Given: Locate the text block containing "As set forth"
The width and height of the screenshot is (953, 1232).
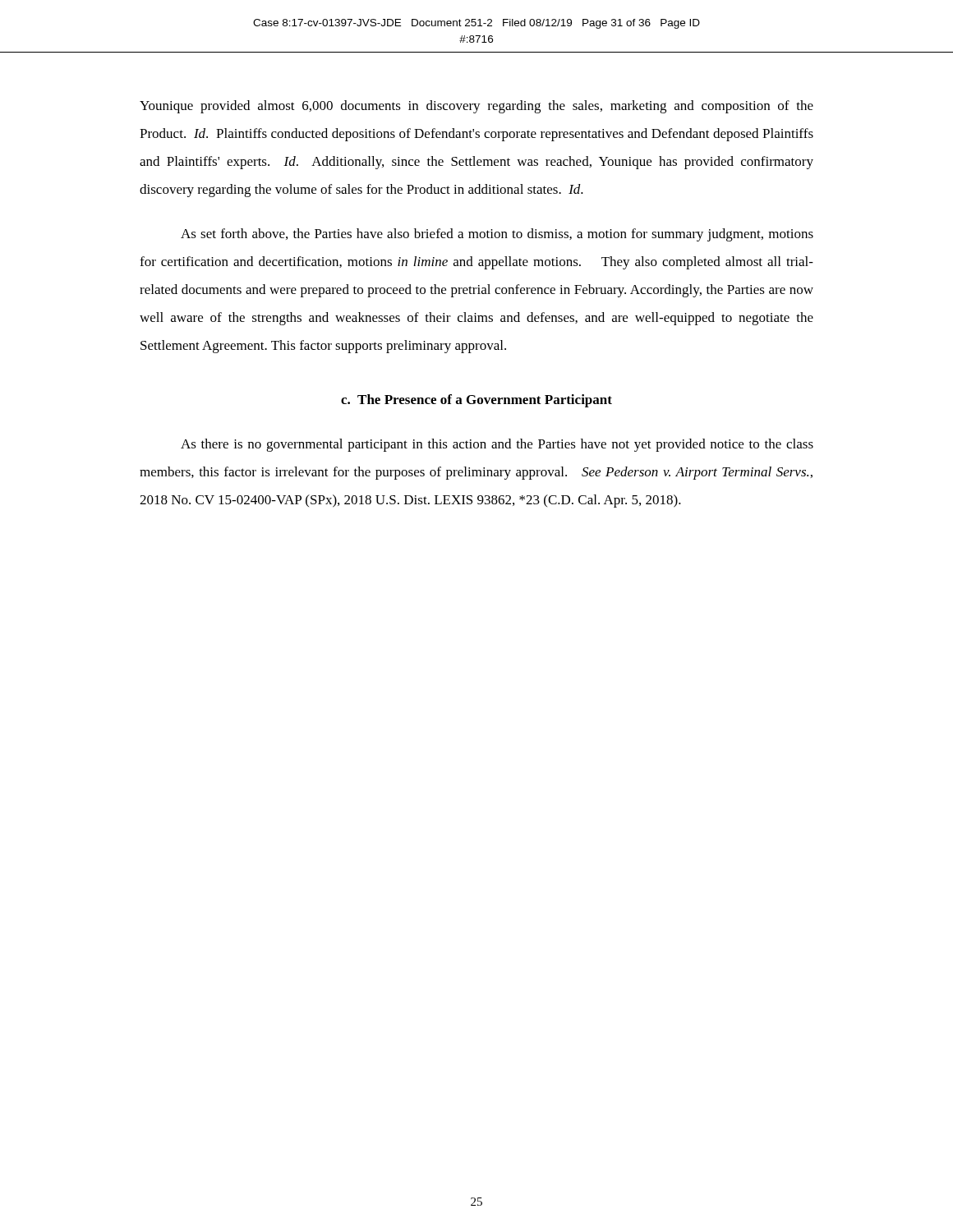Looking at the screenshot, I should [x=476, y=289].
